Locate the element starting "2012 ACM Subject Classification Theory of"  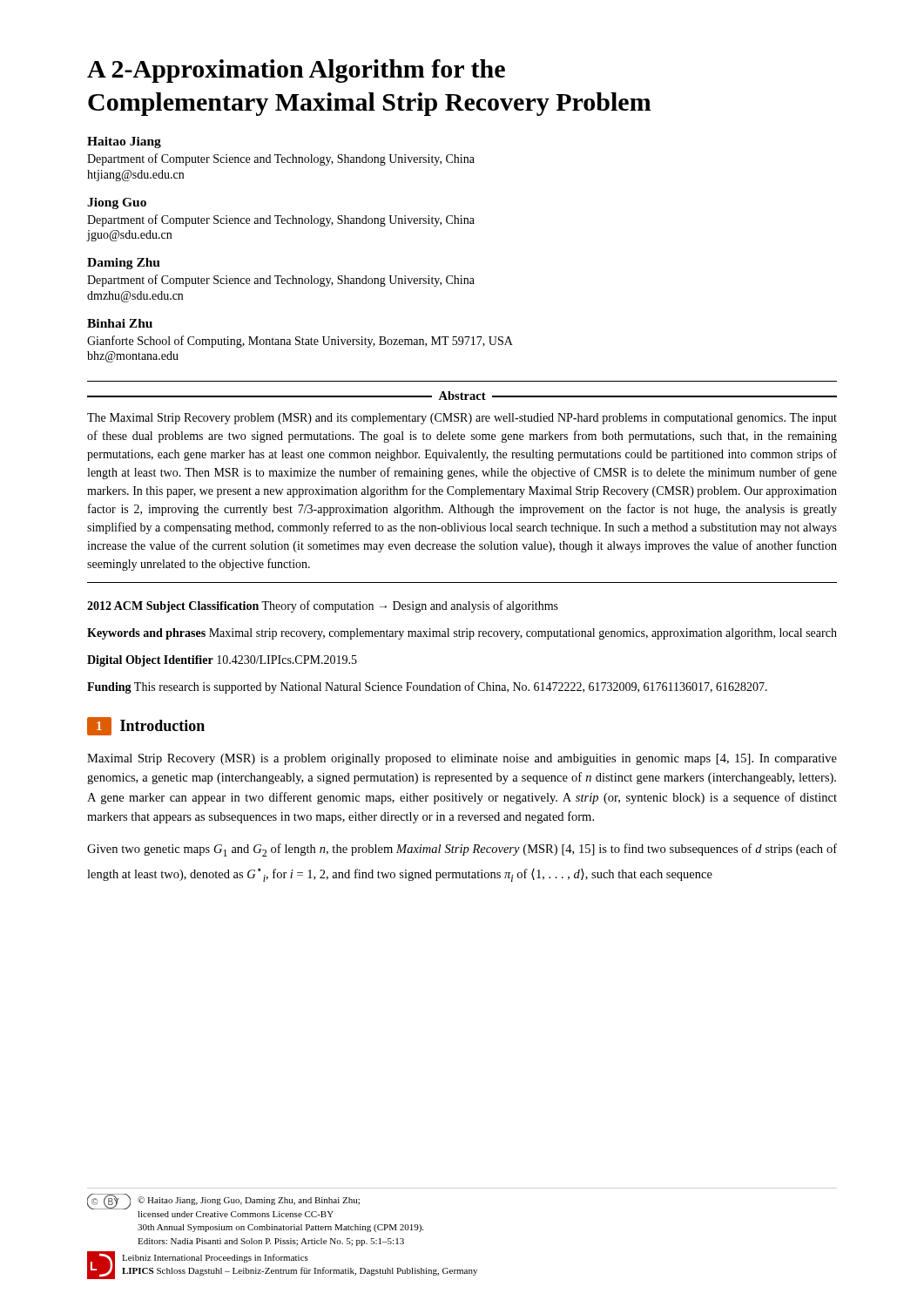tap(323, 606)
